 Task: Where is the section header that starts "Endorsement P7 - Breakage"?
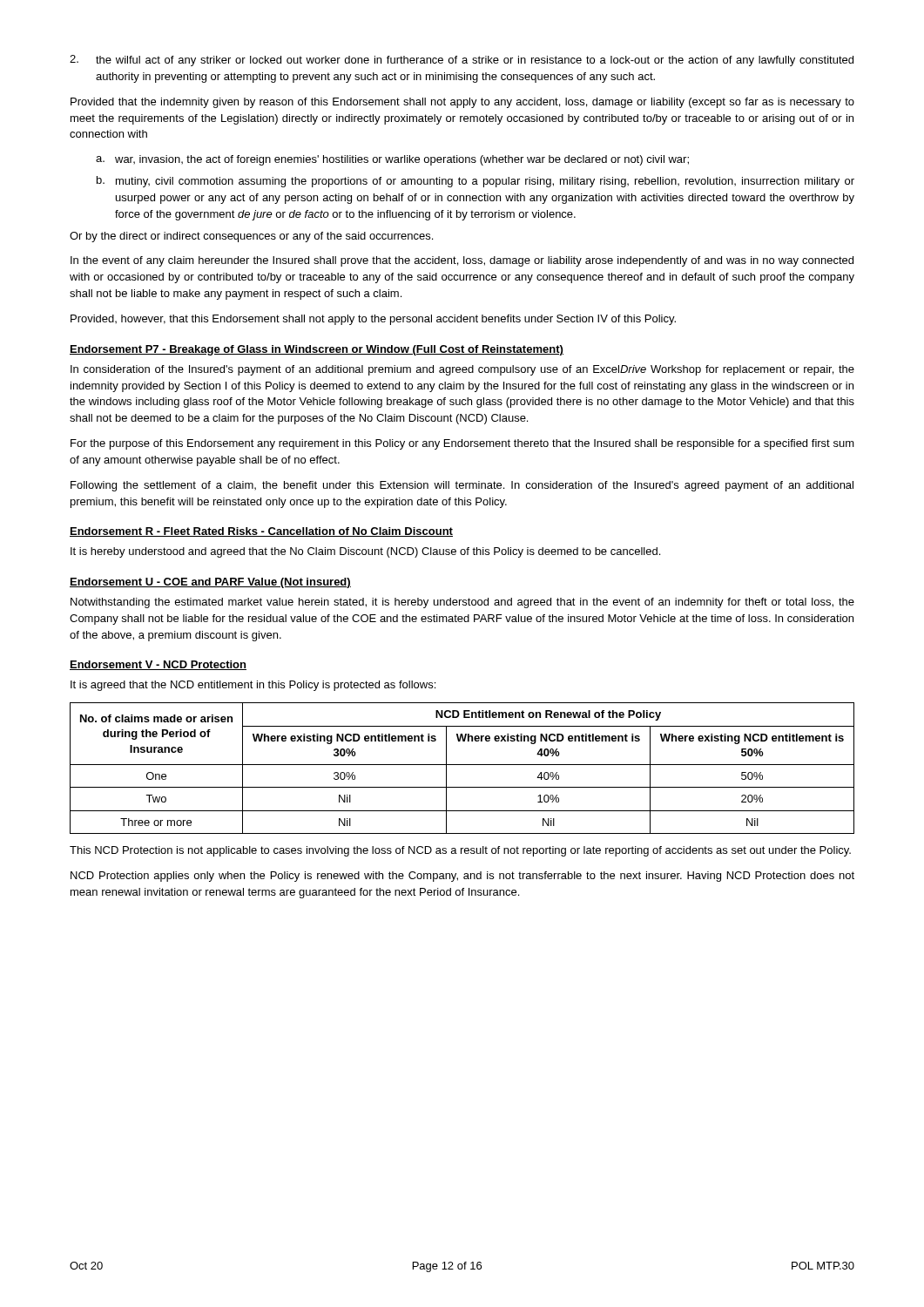point(316,349)
